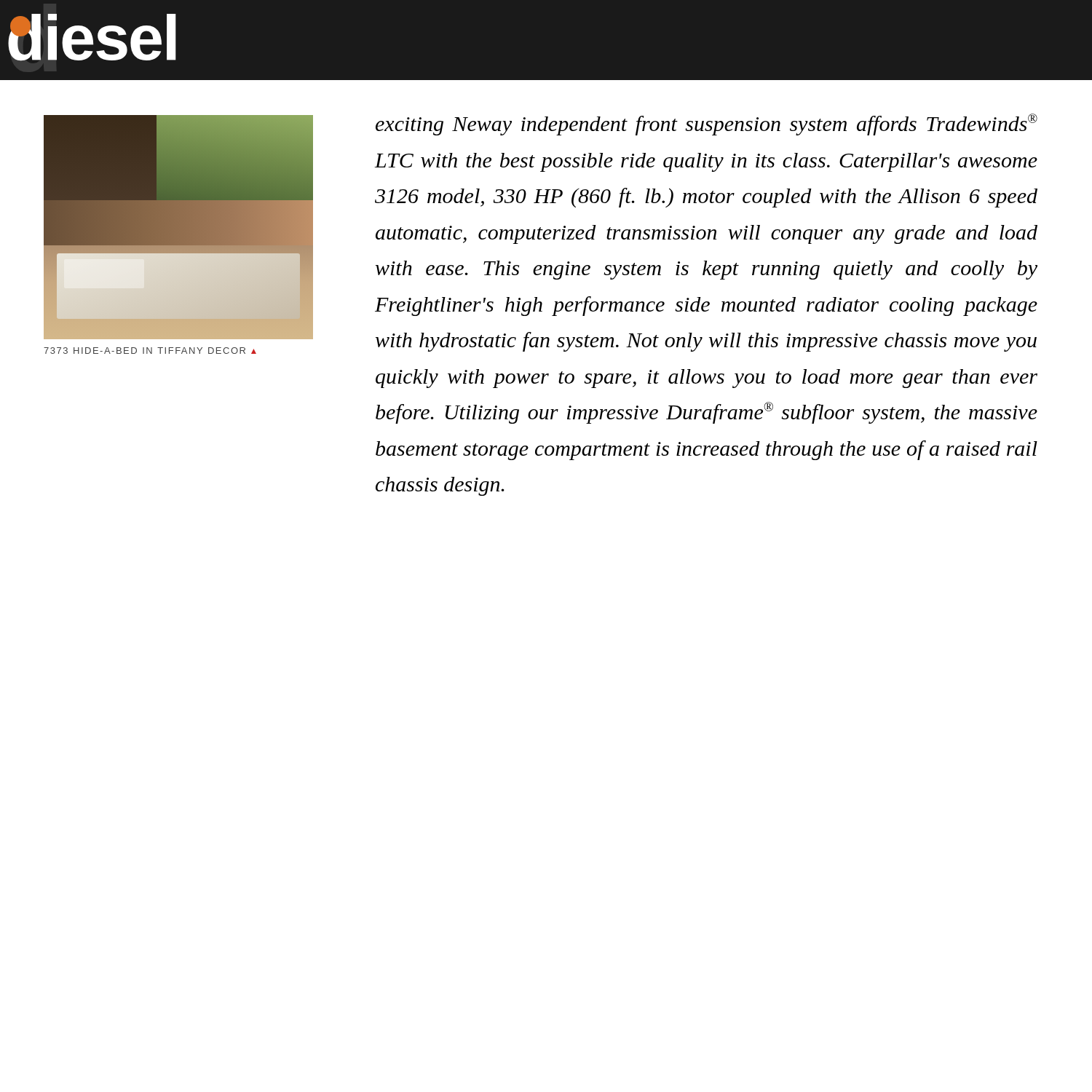Find the text block starting "7373 HIDE-A-BED IN TIFFANY DECOR▲"

(x=151, y=351)
